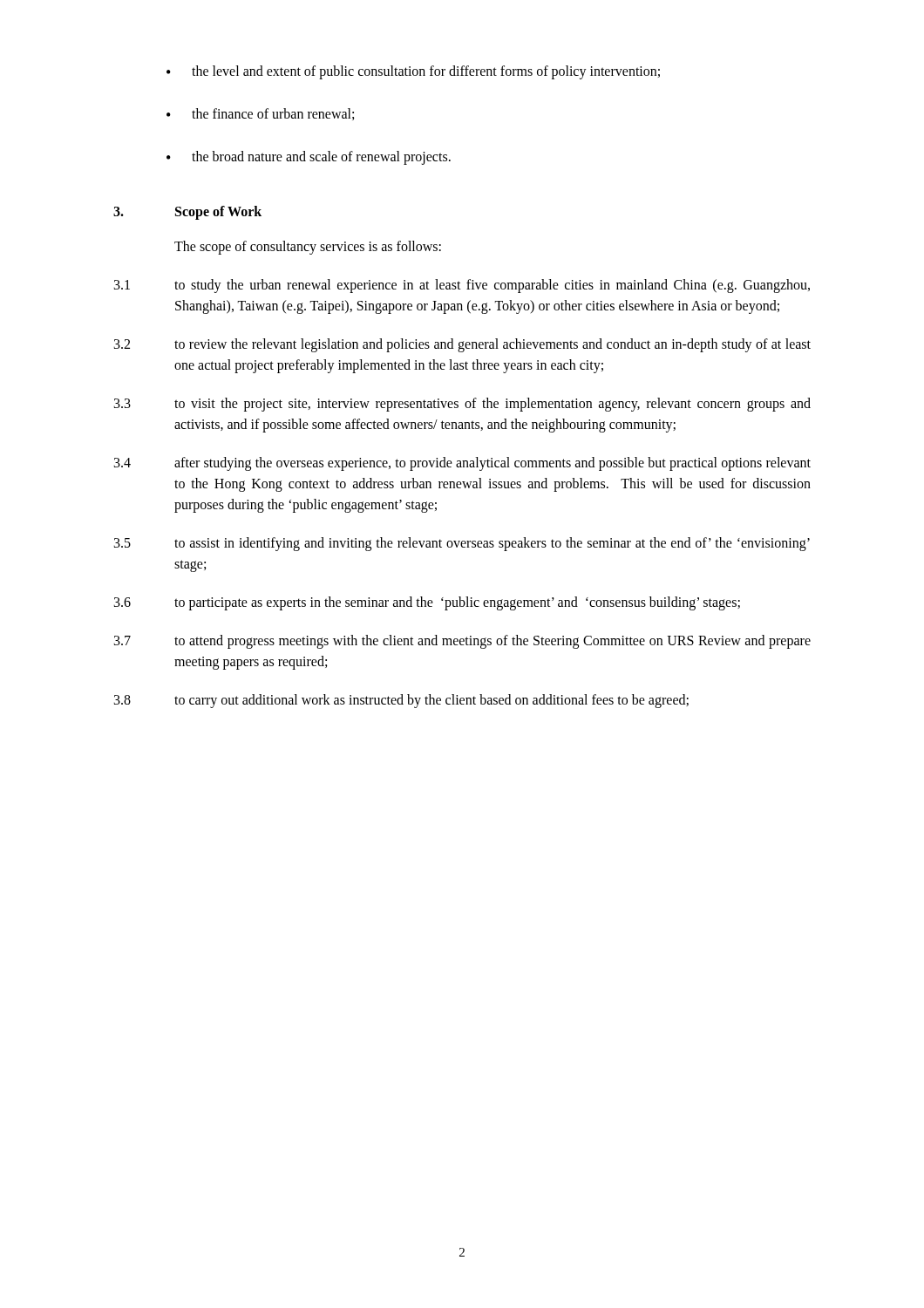Select the list item that says "• the level and"
This screenshot has width=924, height=1308.
click(x=413, y=73)
